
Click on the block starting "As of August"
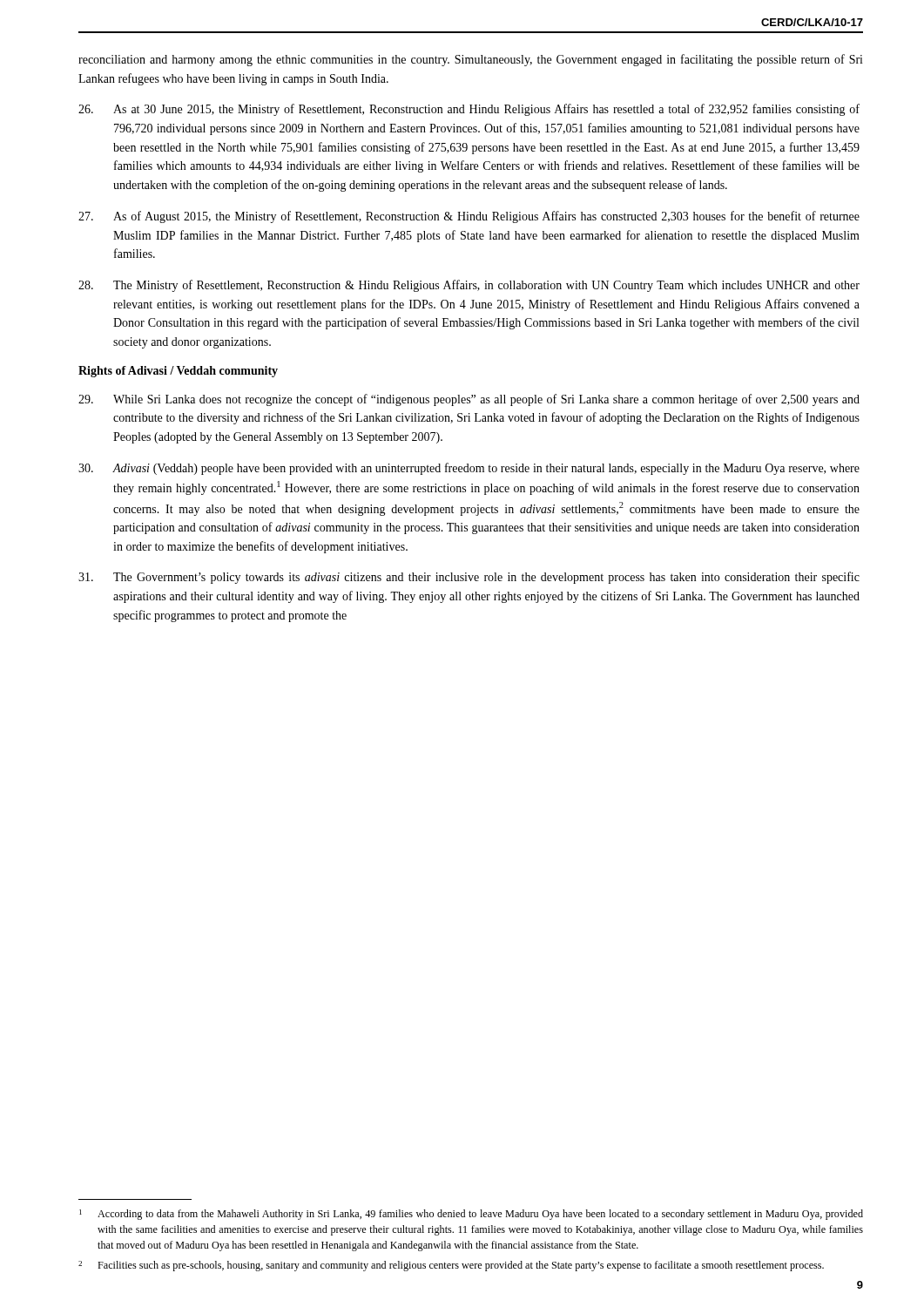(469, 236)
